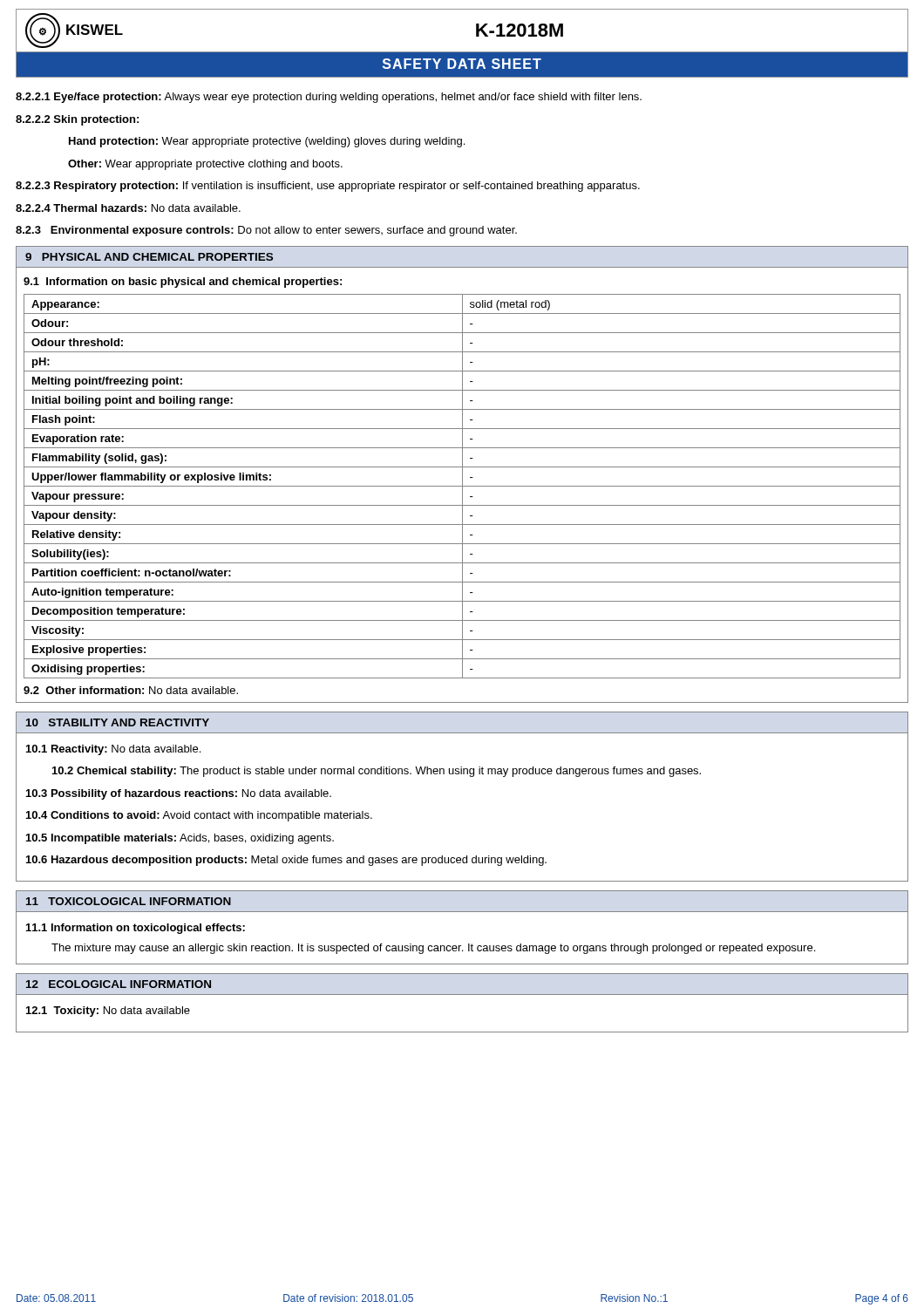
Task: Find the list item containing "8.2.3 Environmental exposure controls: Do not allow to"
Action: [x=267, y=230]
